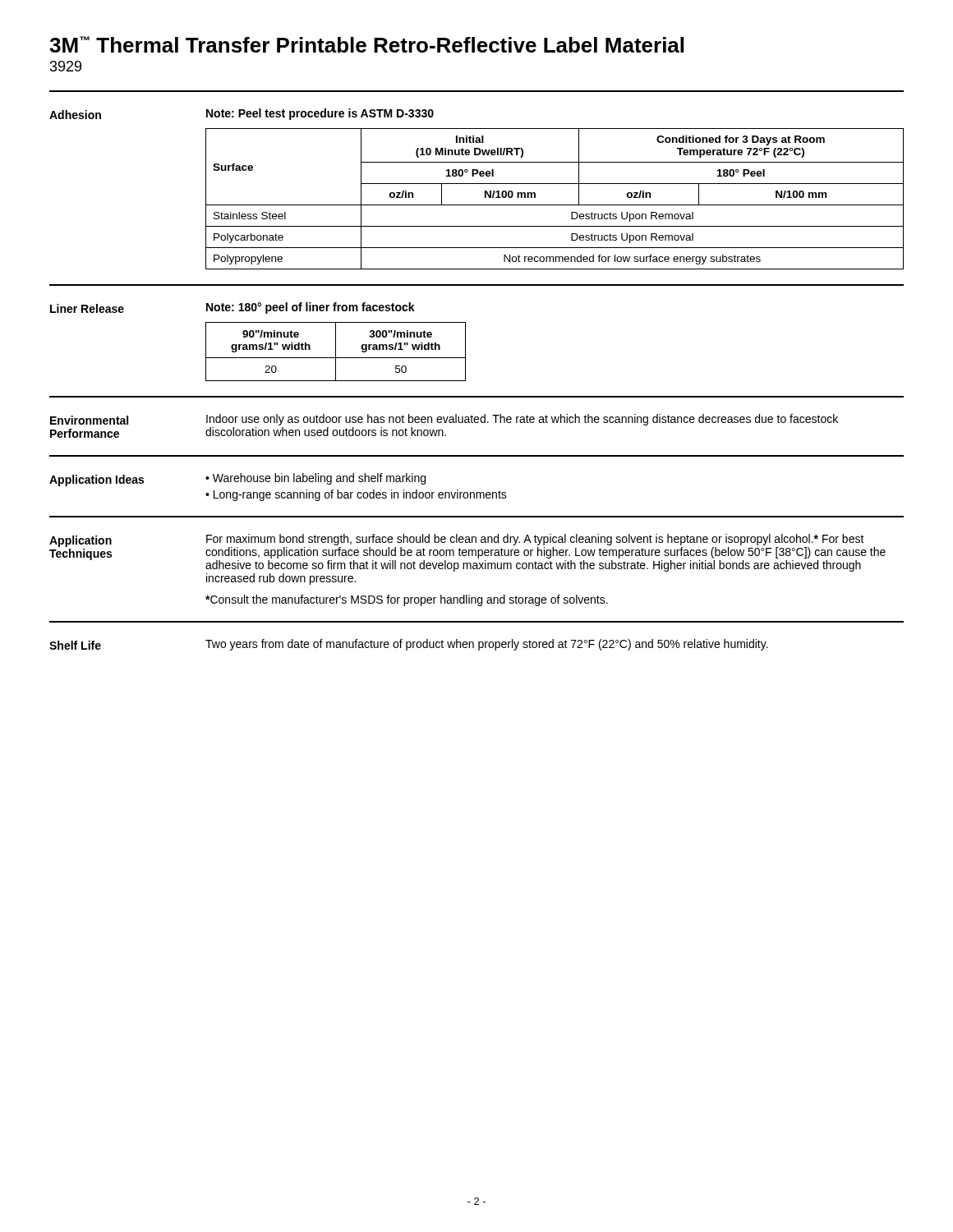The width and height of the screenshot is (953, 1232).
Task: Locate the block starting "3M™ Thermal Transfer Printable Retro-Reflective Label Material"
Action: click(x=476, y=54)
